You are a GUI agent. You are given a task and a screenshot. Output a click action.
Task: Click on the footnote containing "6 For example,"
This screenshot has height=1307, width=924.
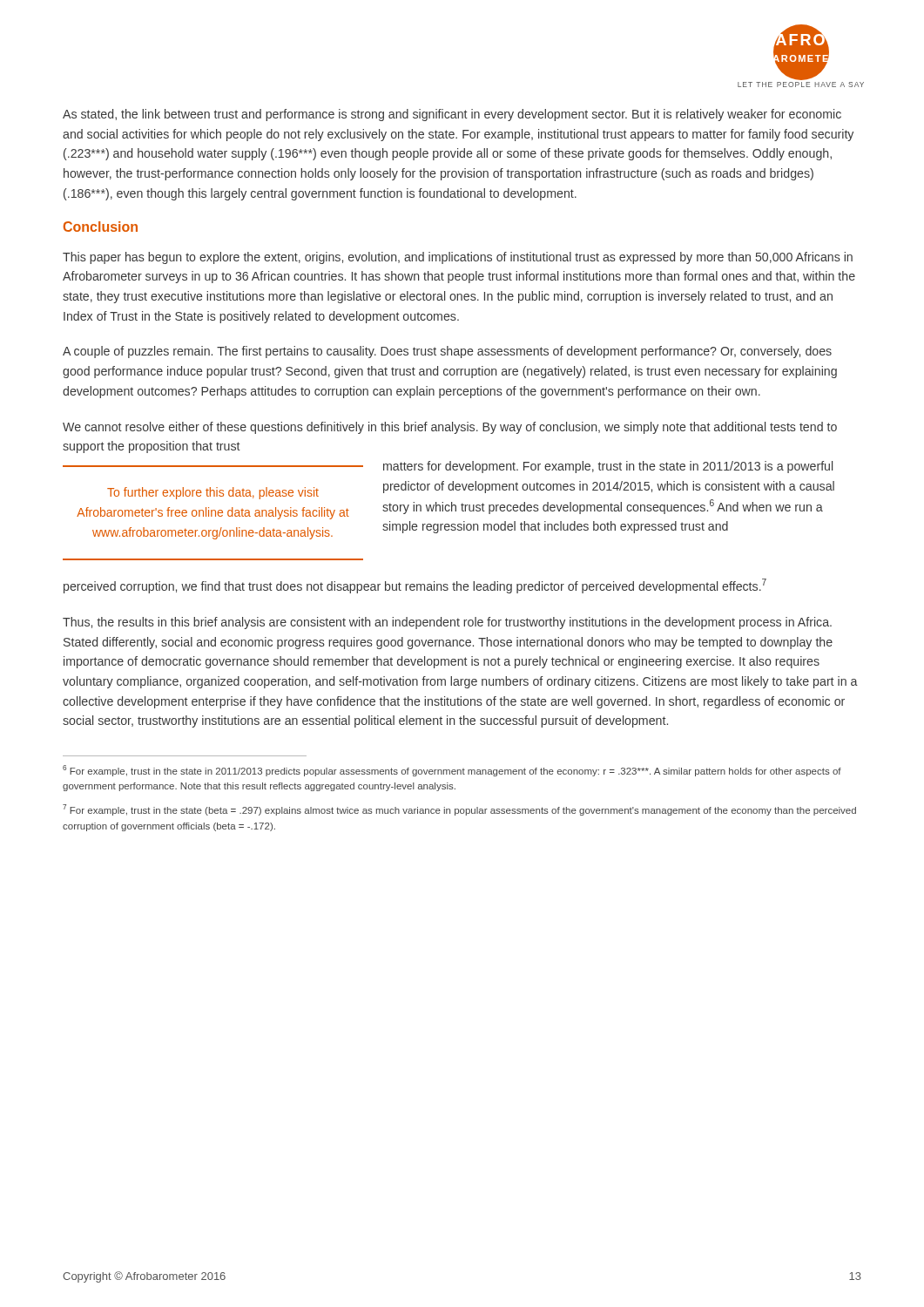[452, 778]
